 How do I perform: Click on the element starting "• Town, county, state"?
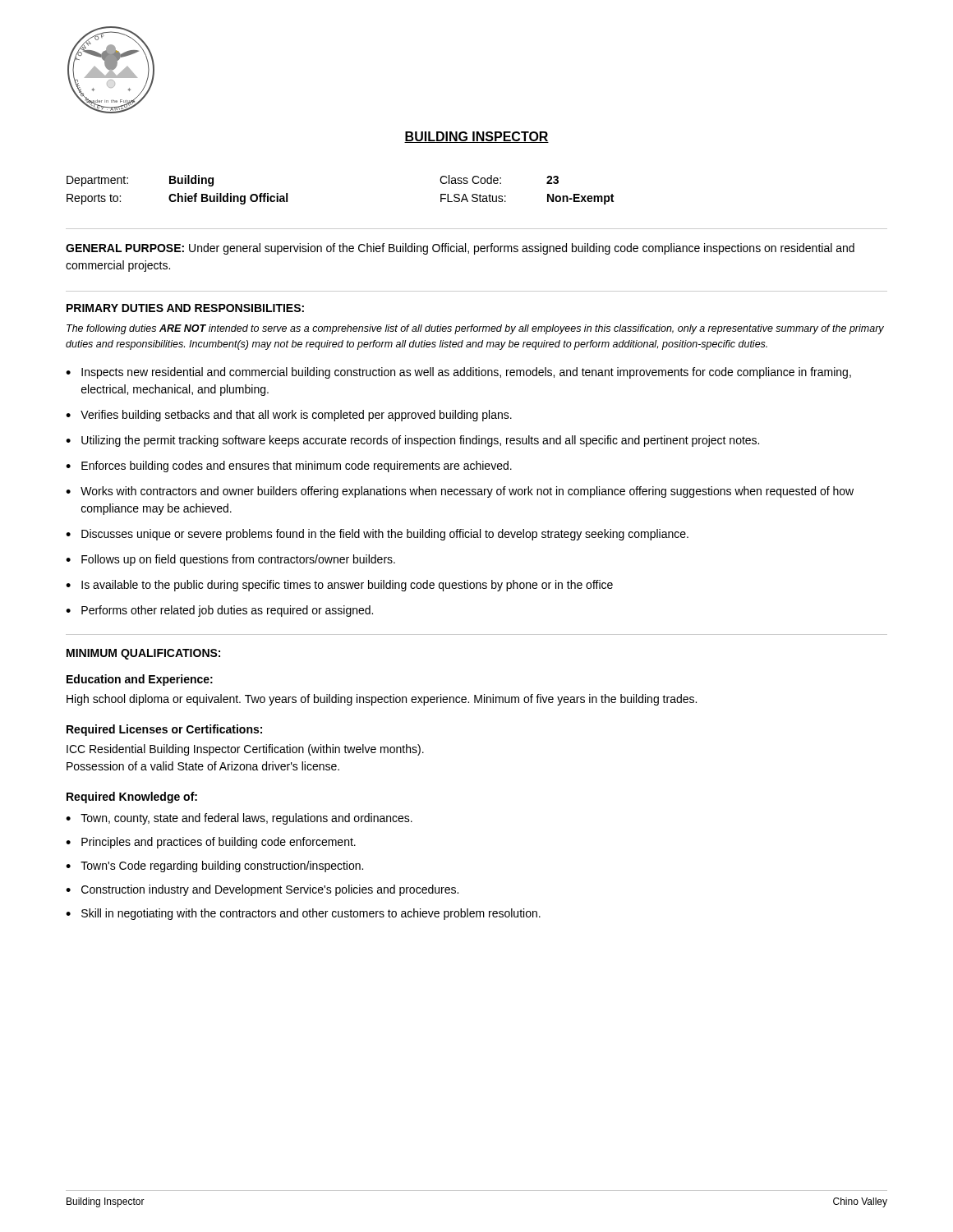click(239, 818)
